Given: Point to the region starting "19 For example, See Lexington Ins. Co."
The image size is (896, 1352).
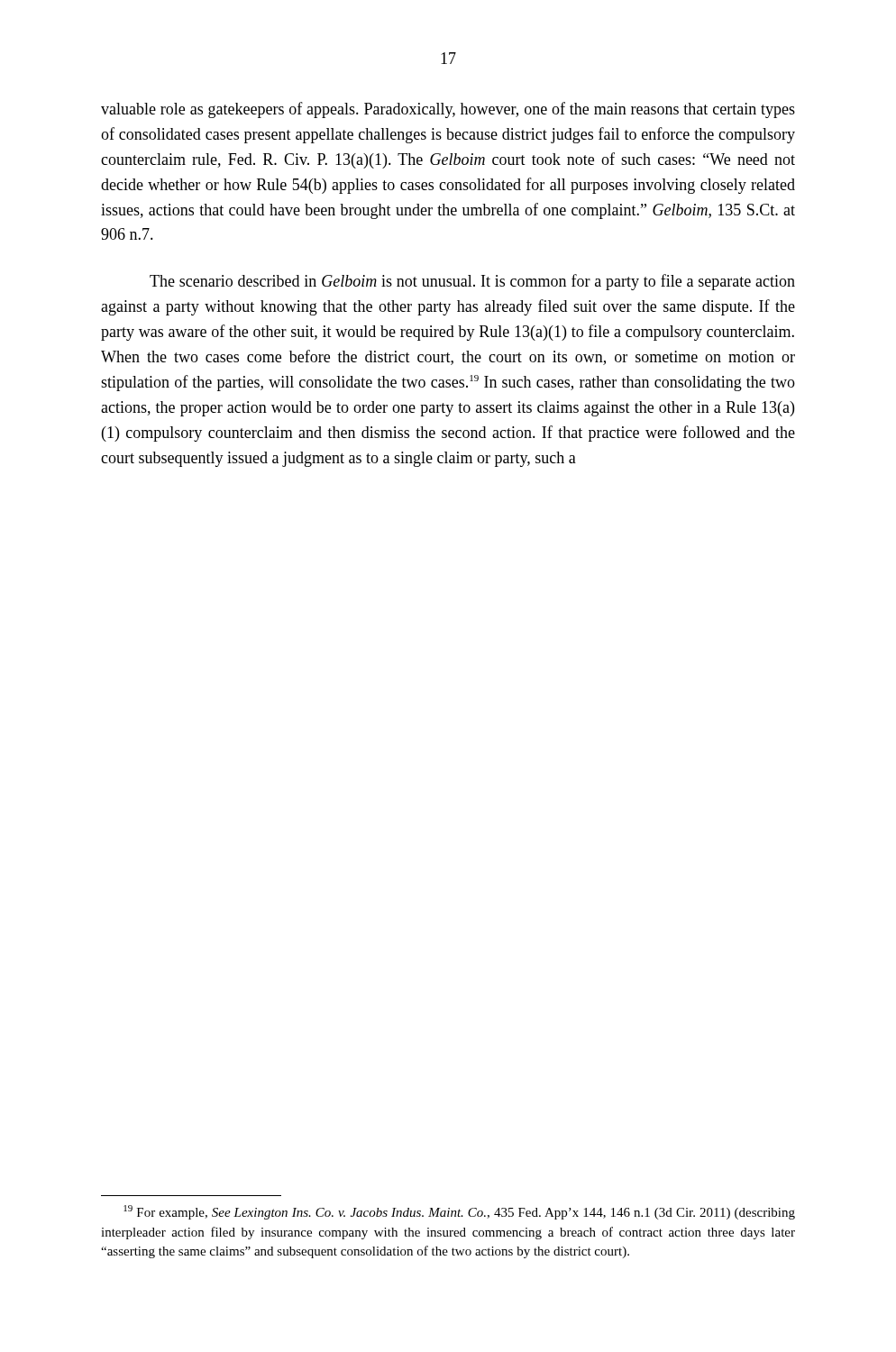Looking at the screenshot, I should [x=448, y=1231].
